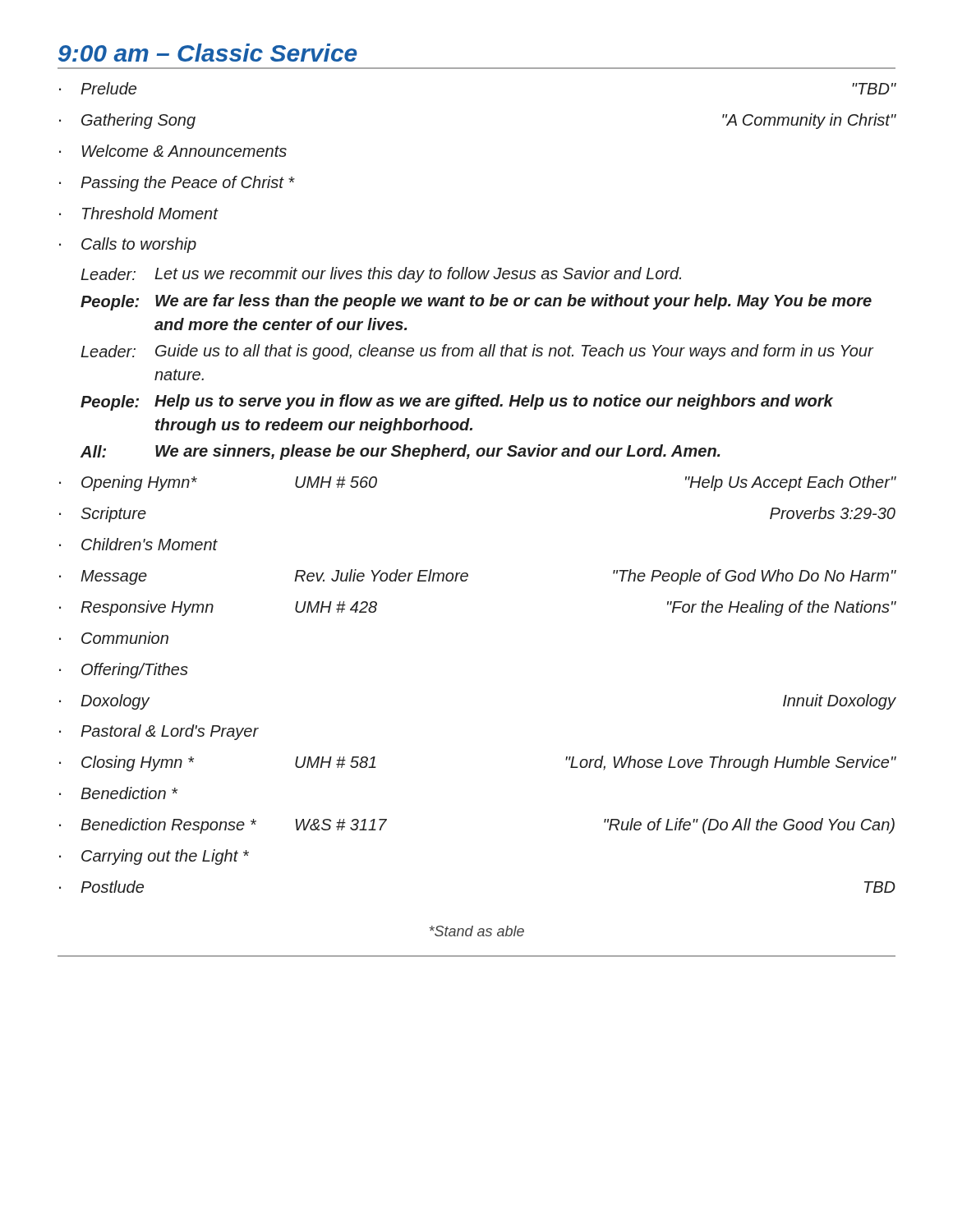Click on the element starting "· Threshold Moment"
Image resolution: width=953 pixels, height=1232 pixels.
coord(137,213)
